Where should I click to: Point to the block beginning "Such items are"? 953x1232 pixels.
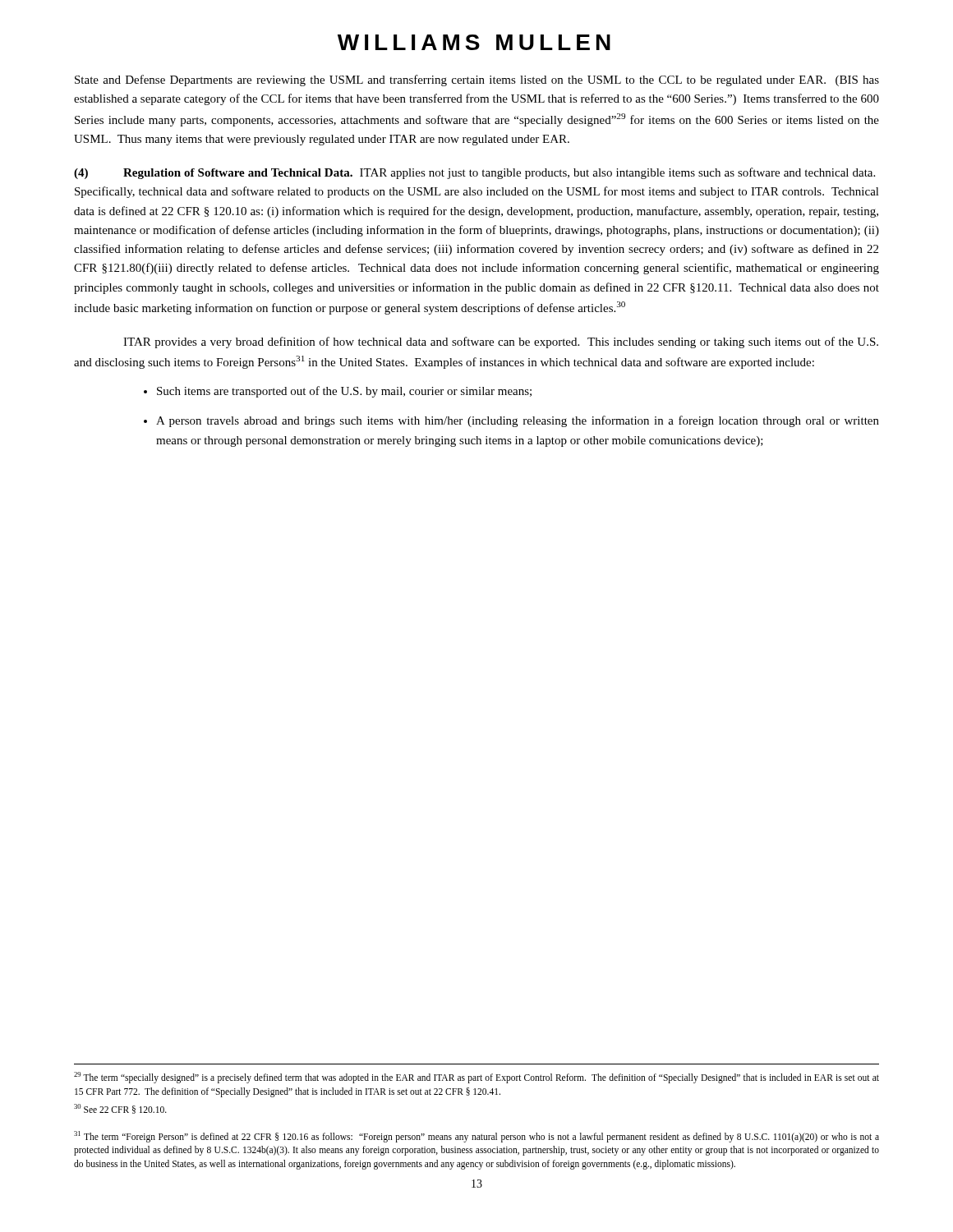tap(344, 391)
